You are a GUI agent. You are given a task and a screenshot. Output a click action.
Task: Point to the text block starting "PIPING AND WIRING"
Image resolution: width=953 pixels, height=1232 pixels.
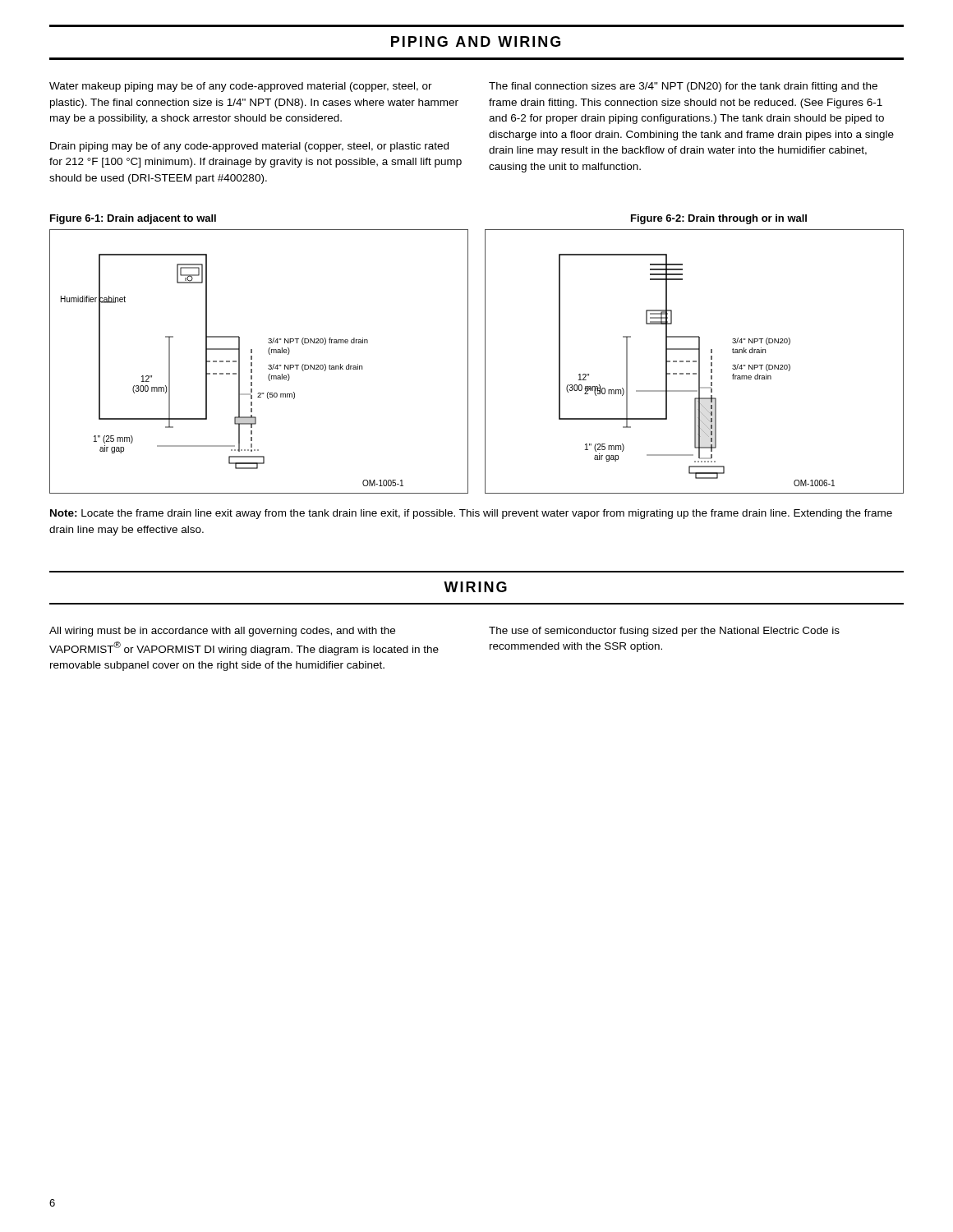point(476,42)
